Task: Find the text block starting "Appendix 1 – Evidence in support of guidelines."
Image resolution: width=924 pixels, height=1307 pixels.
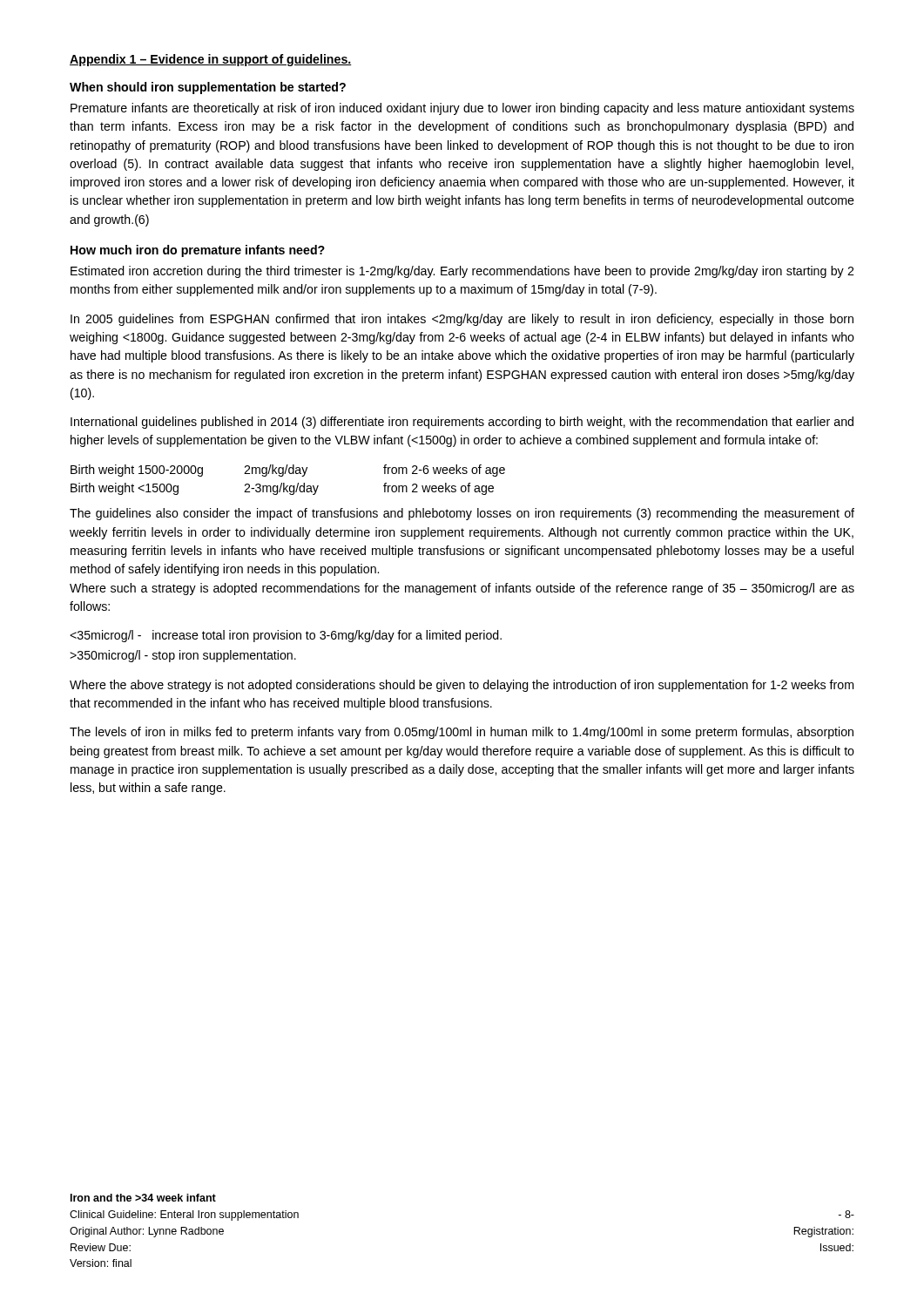Action: tap(210, 59)
